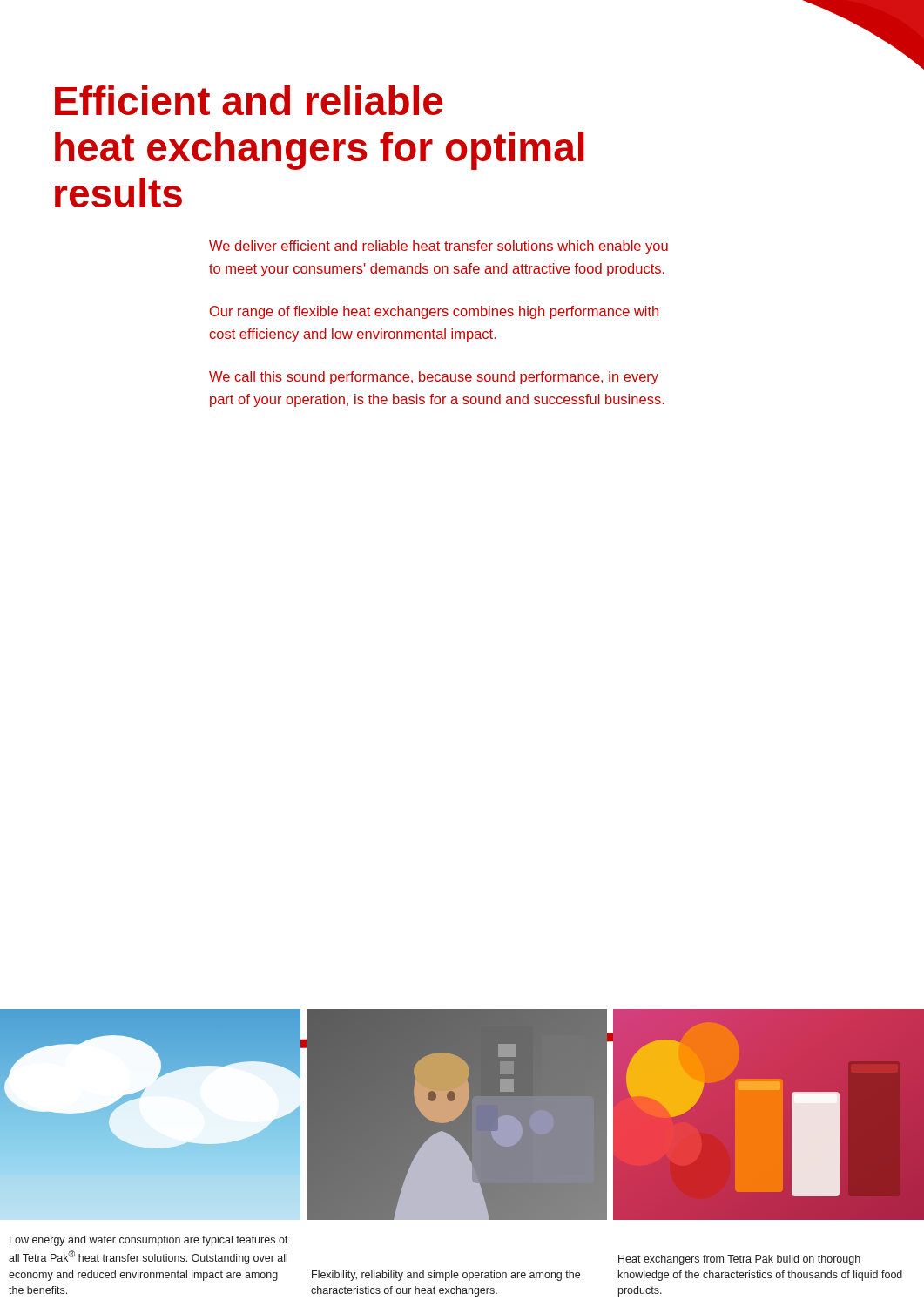Locate the block of text that opens with "We deliver efficient and reliable heat"
This screenshot has width=924, height=1307.
[x=440, y=323]
